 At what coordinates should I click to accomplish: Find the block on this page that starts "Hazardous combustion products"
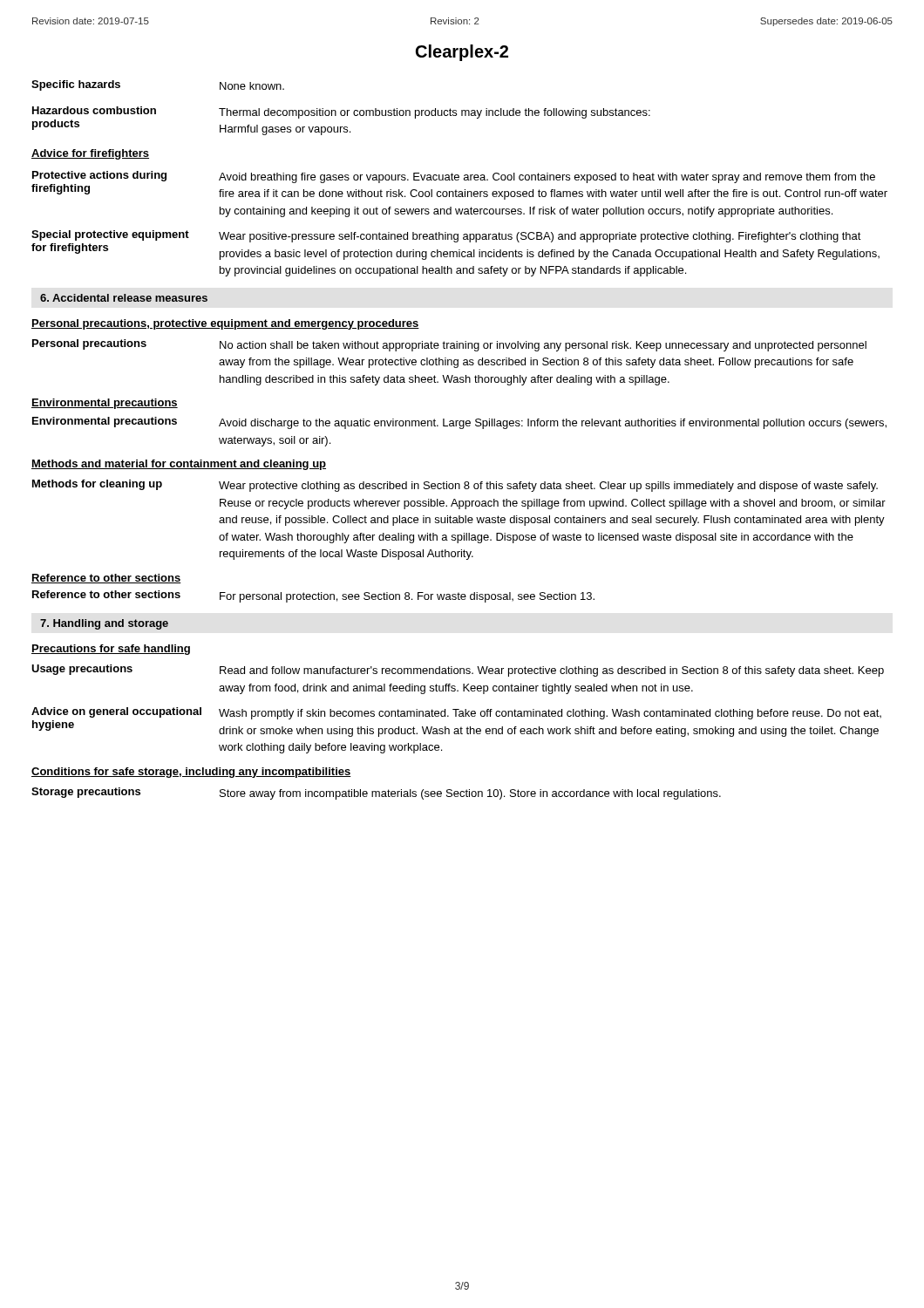[462, 120]
